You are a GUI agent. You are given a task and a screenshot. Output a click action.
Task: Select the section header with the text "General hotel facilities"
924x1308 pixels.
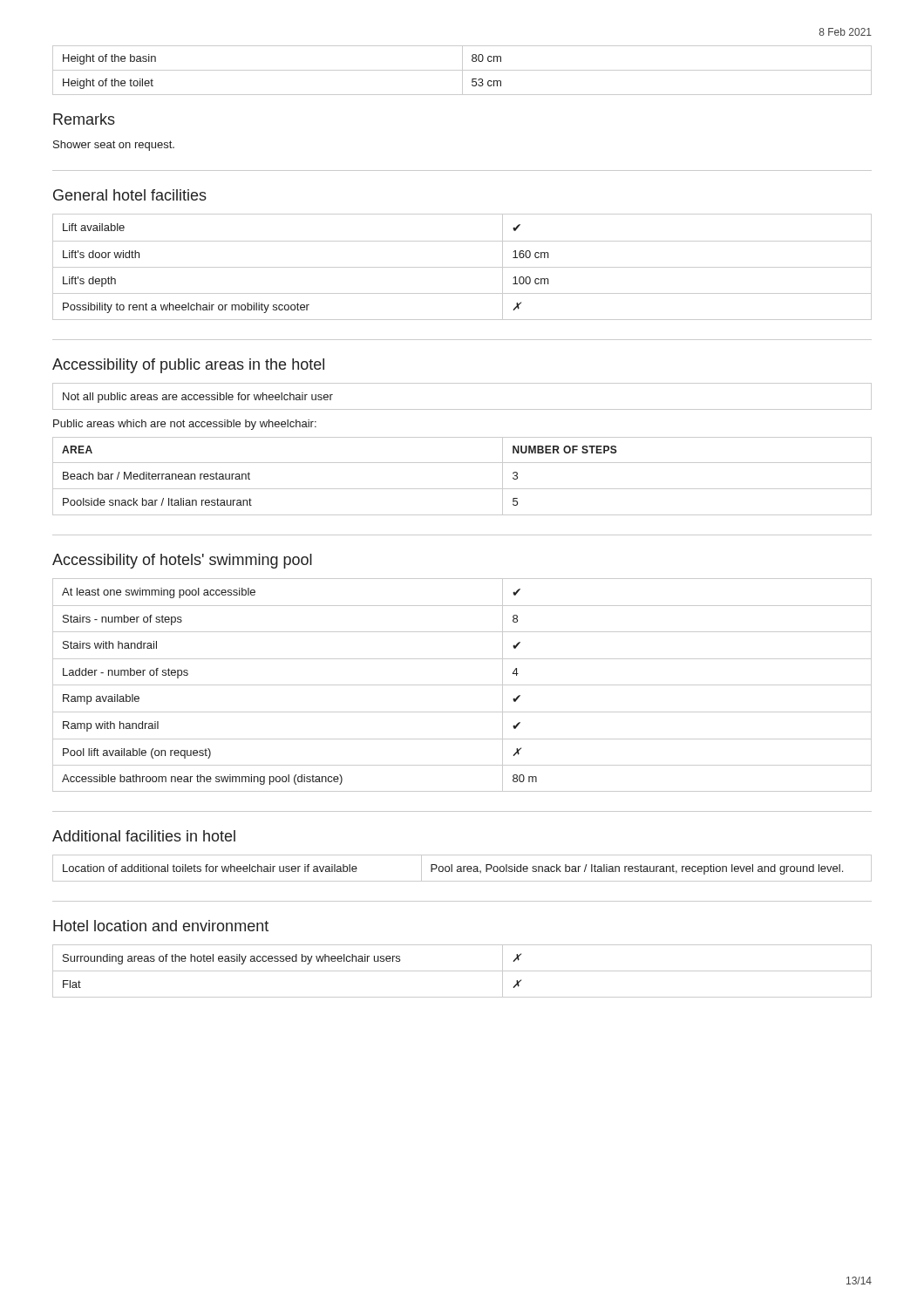(129, 195)
